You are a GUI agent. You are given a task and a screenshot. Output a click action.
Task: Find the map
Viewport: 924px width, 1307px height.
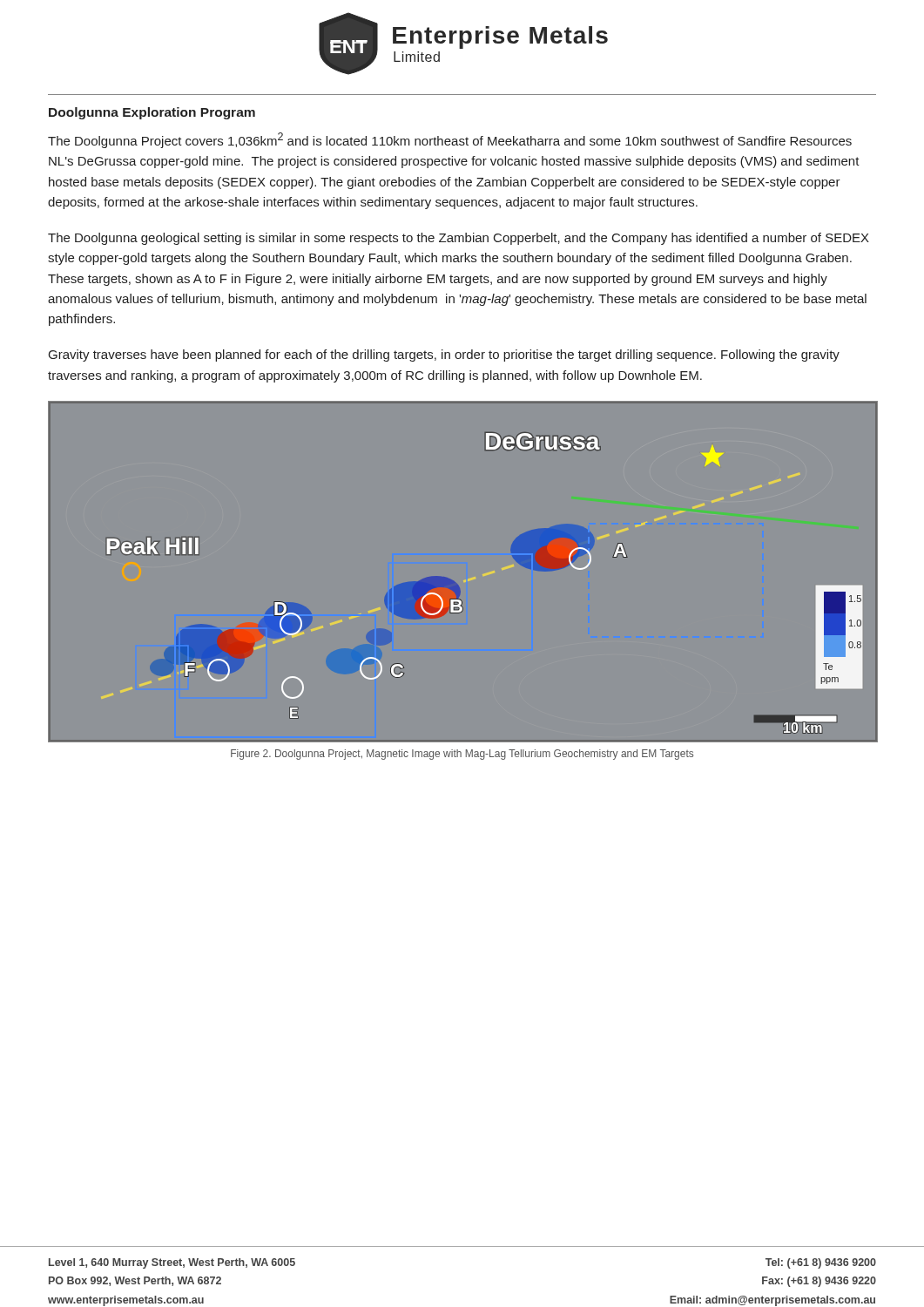tap(463, 571)
